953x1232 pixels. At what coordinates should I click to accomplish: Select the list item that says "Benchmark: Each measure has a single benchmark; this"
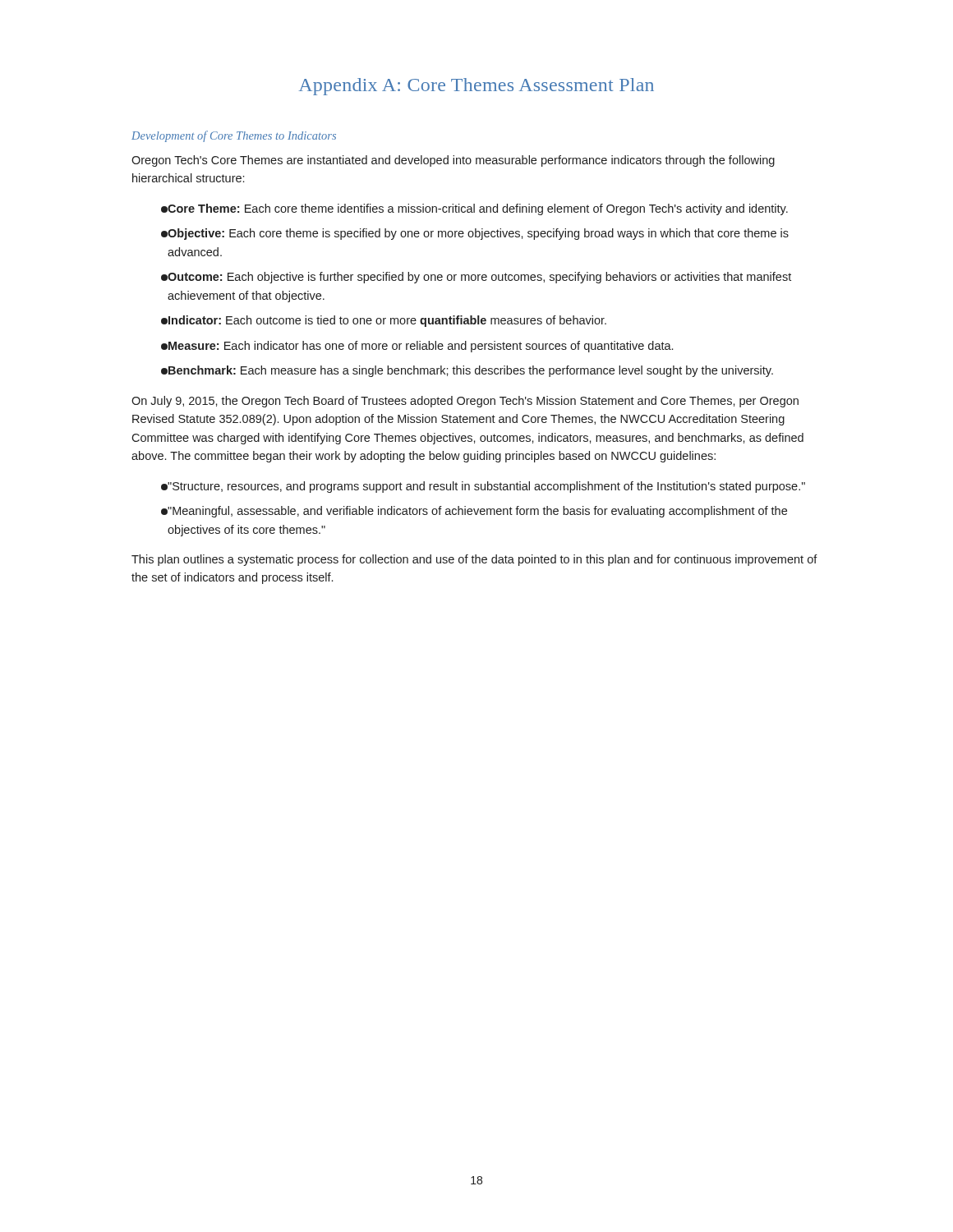pos(476,371)
